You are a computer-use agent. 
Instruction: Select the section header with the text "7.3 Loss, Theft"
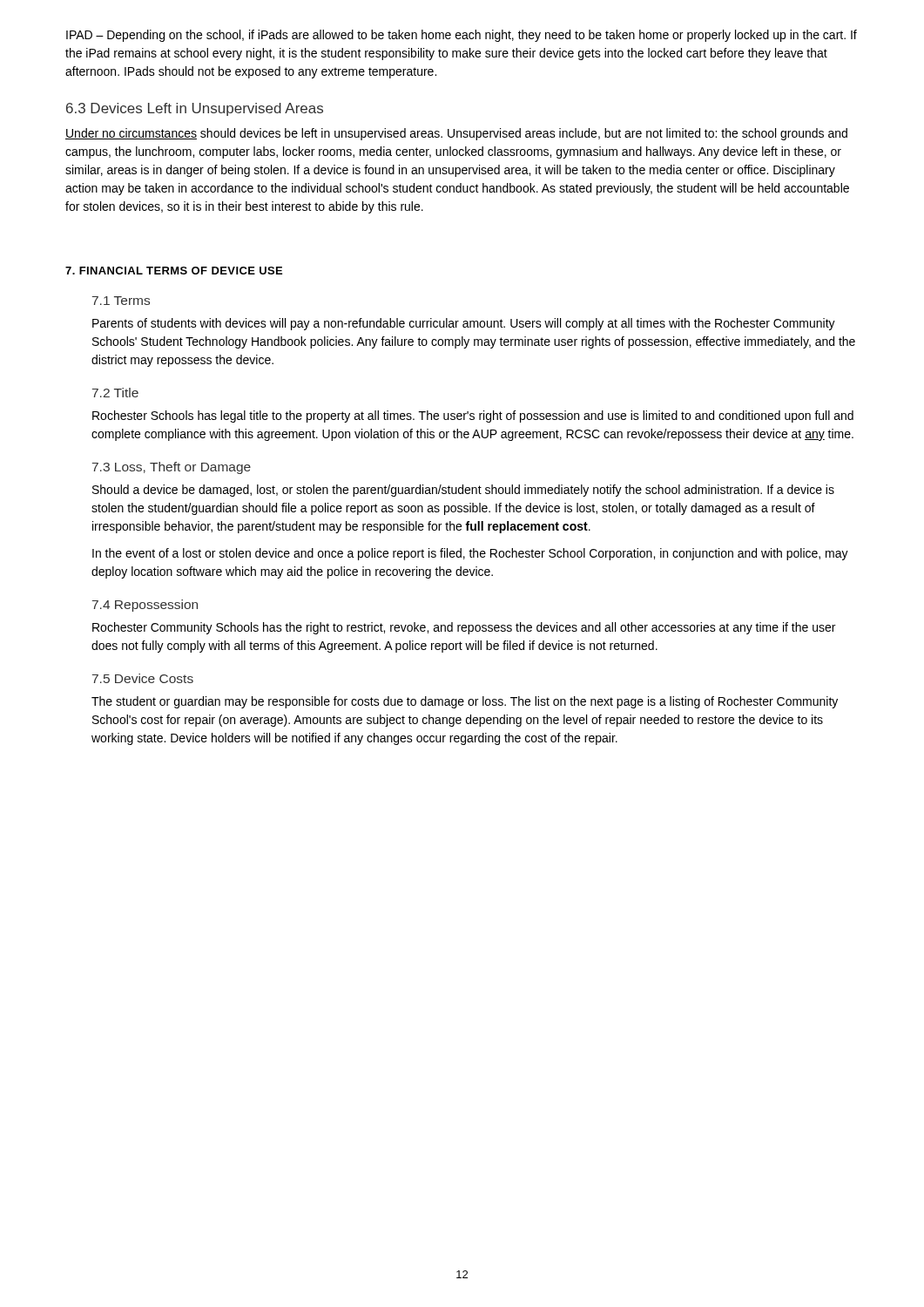pos(171,467)
